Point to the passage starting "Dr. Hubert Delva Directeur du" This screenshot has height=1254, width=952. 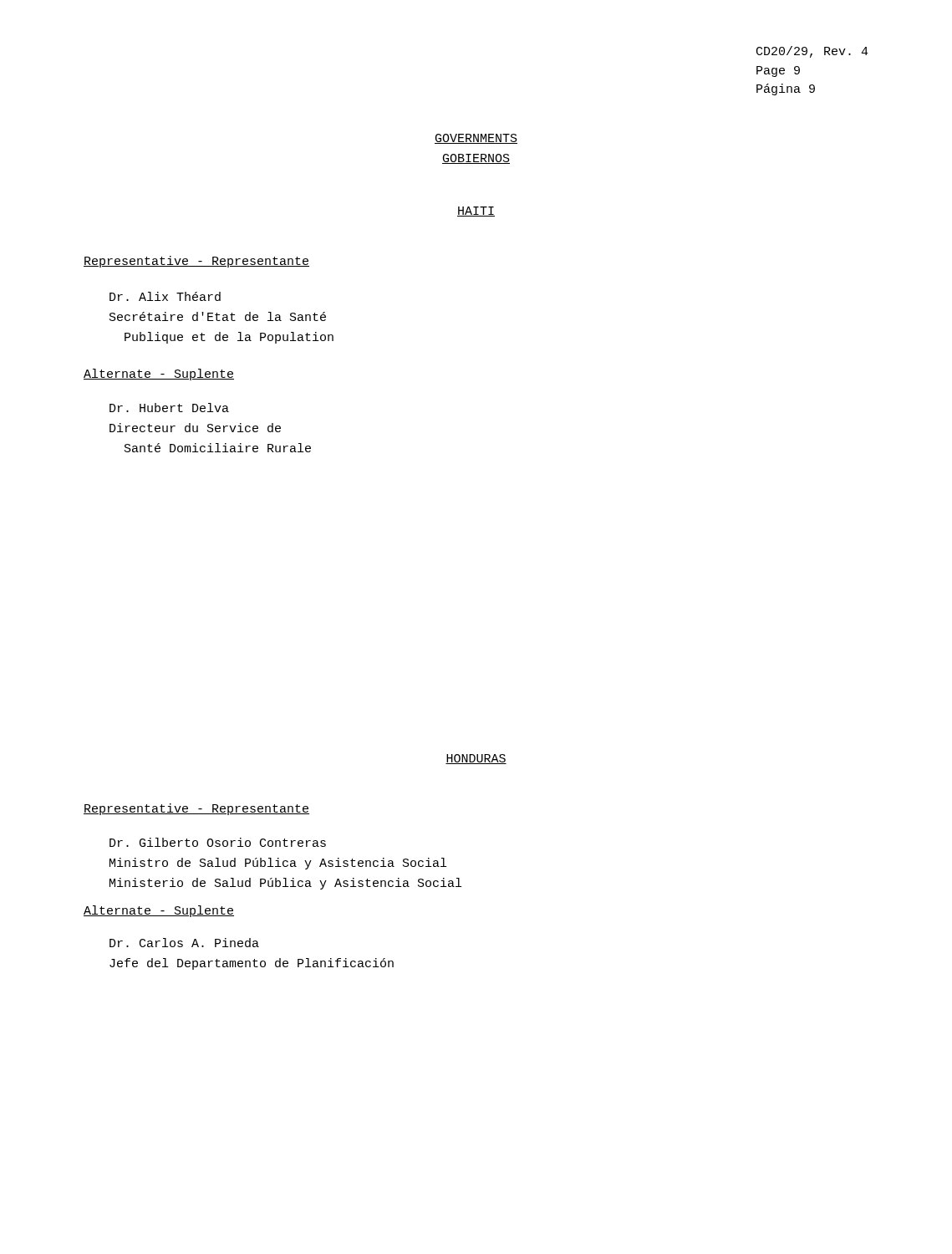point(210,429)
